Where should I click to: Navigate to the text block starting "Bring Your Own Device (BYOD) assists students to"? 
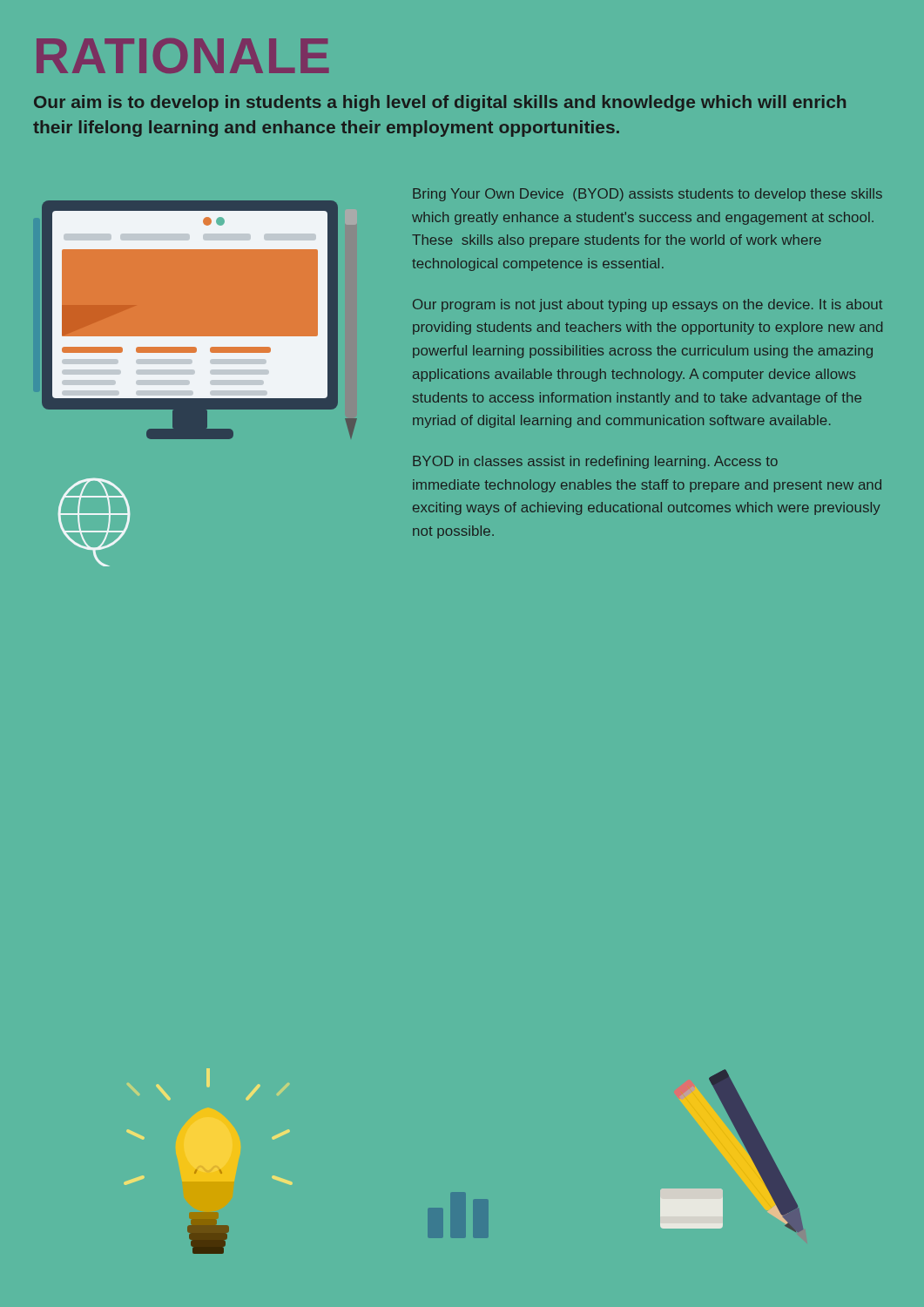click(x=647, y=229)
